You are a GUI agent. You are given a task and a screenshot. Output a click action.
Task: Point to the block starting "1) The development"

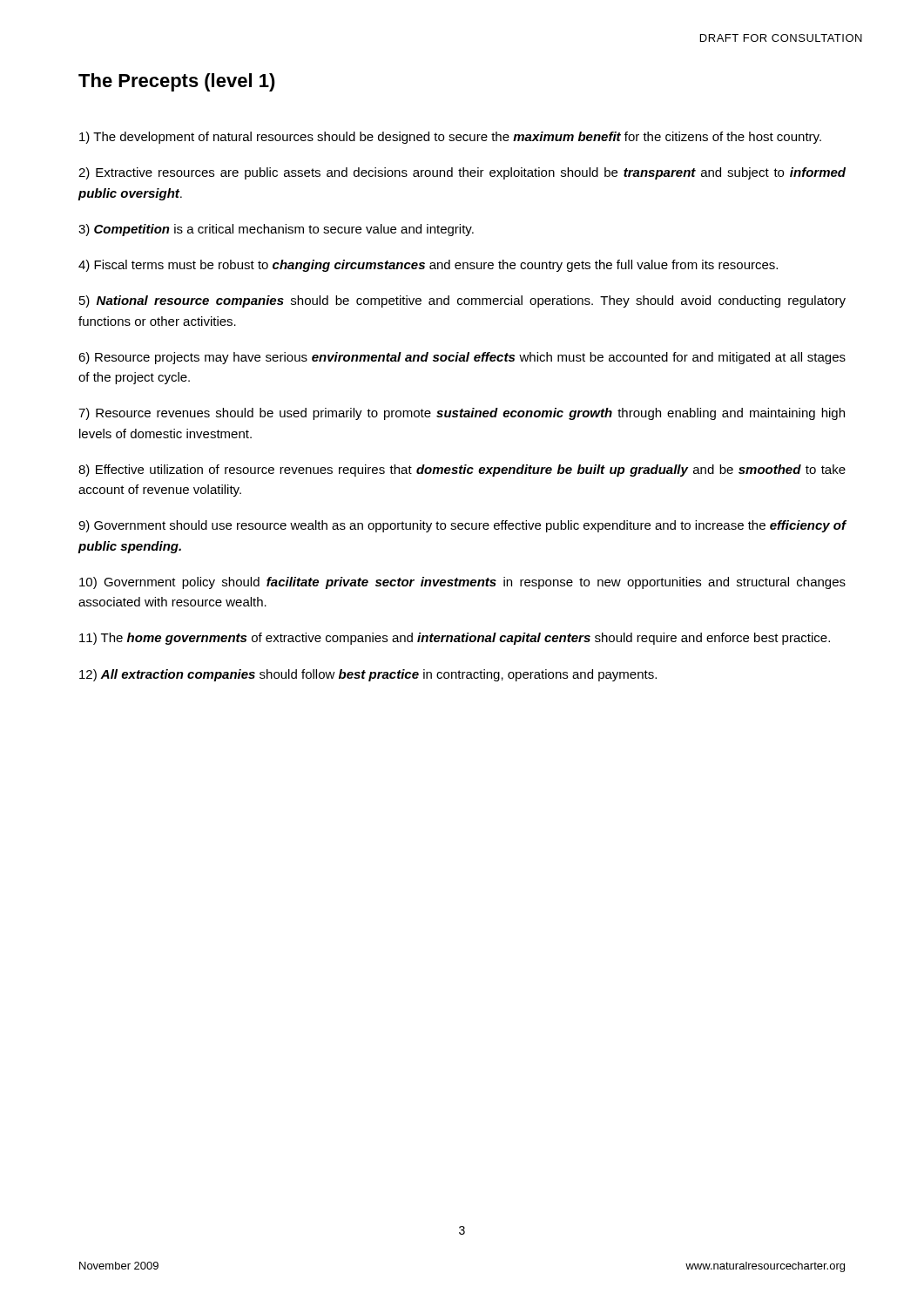coord(450,136)
